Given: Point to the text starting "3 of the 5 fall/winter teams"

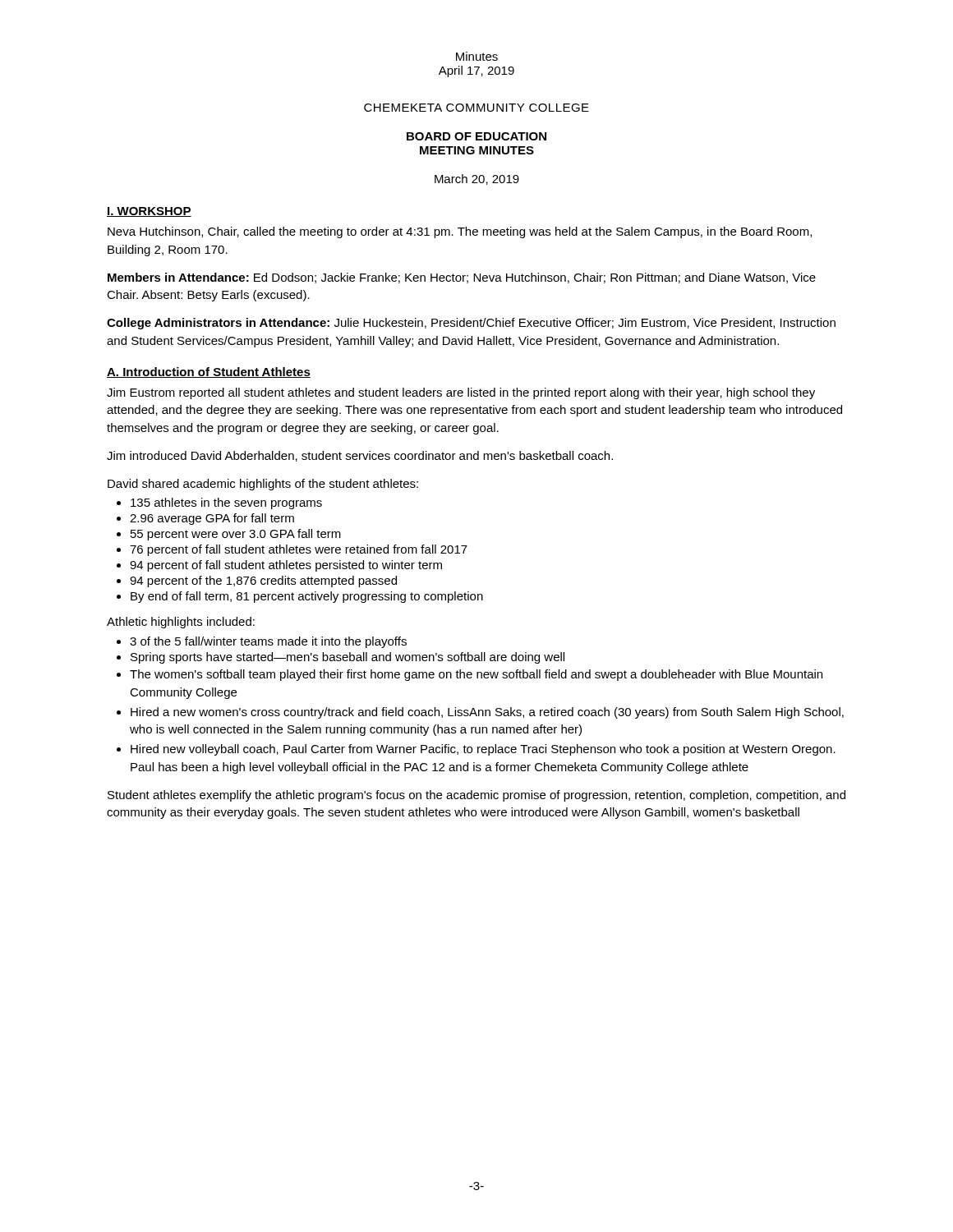Looking at the screenshot, I should pos(262,642).
